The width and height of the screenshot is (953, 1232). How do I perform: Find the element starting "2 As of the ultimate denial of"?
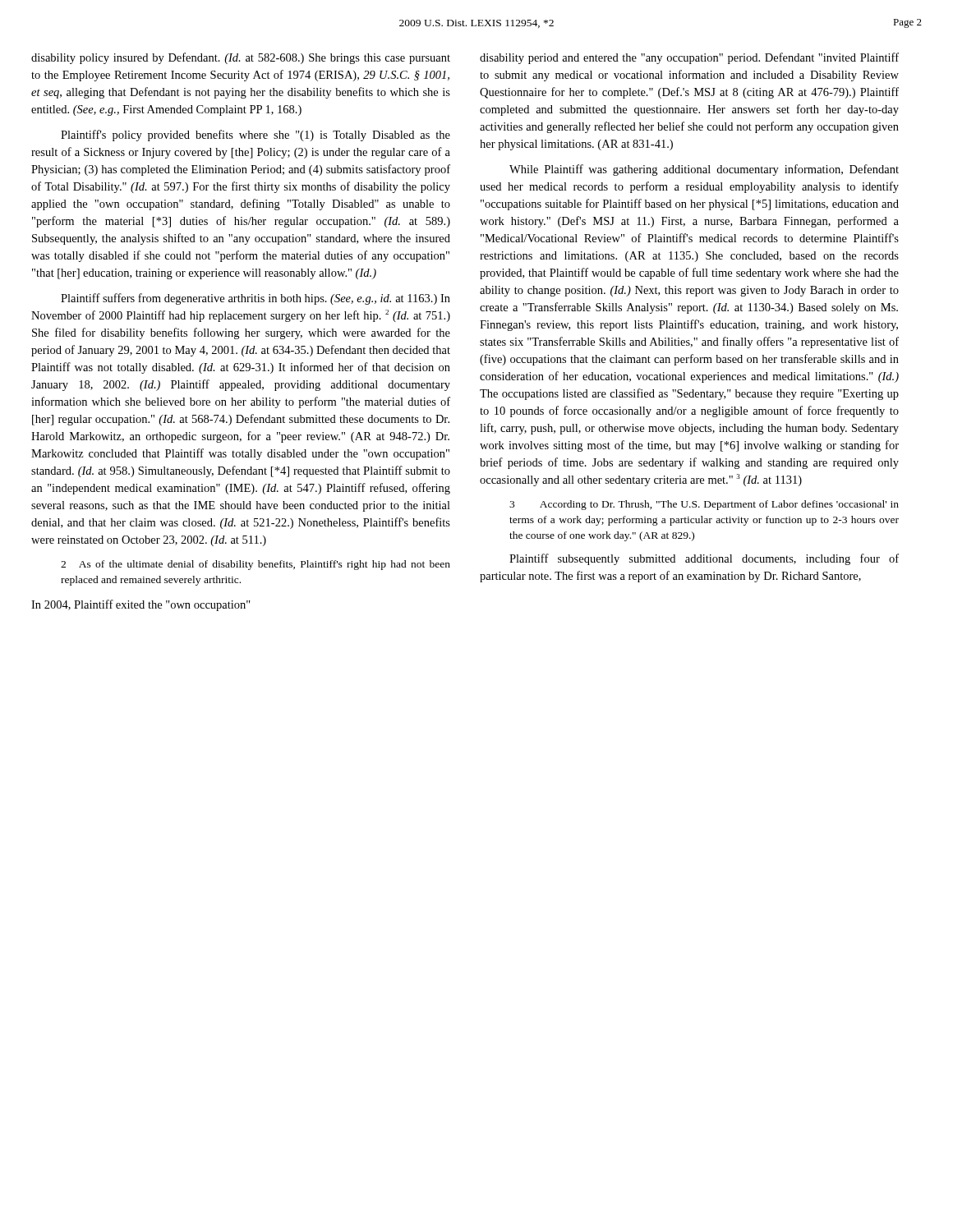click(x=255, y=572)
